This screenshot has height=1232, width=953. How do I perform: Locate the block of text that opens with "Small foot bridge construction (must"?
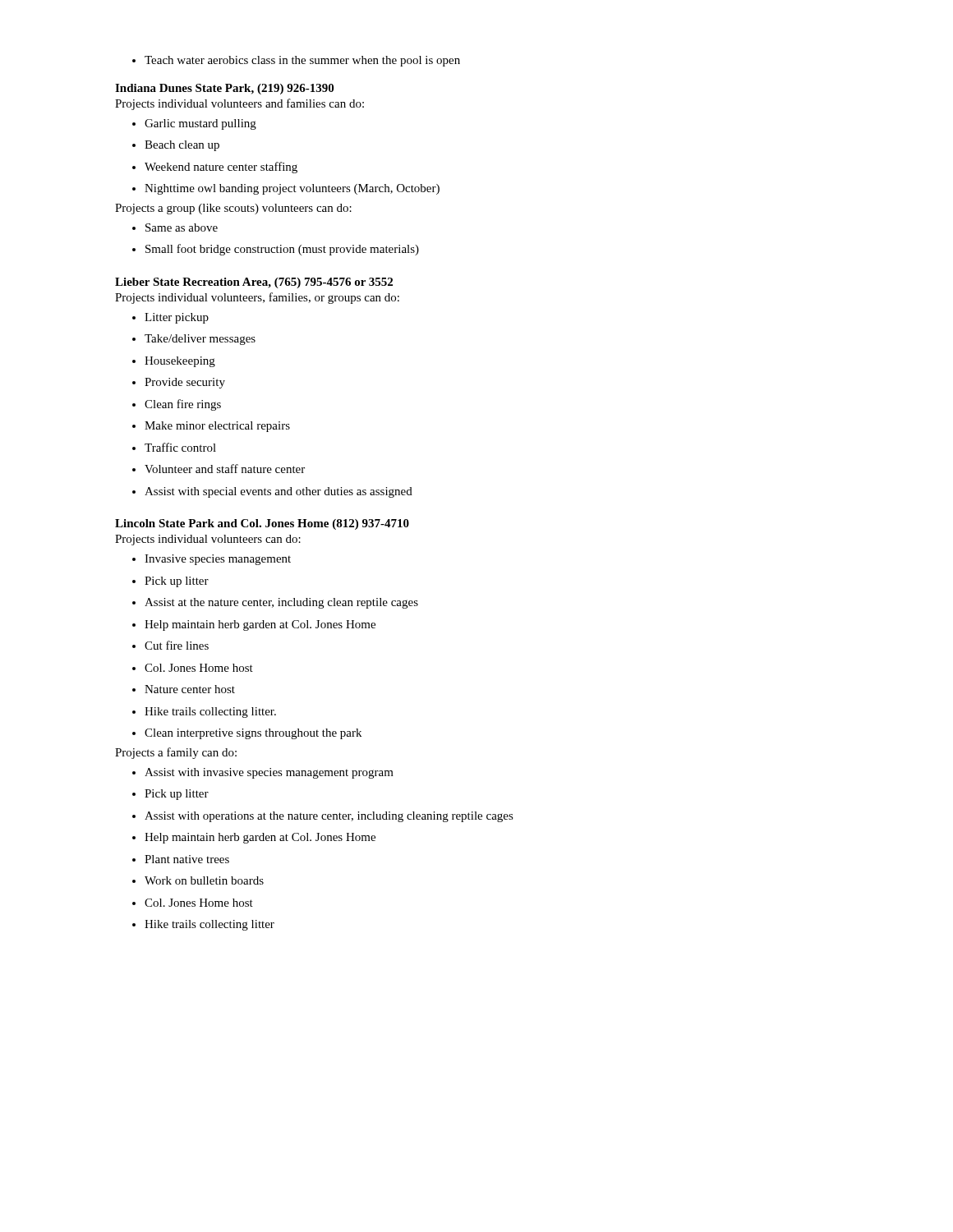pos(276,250)
